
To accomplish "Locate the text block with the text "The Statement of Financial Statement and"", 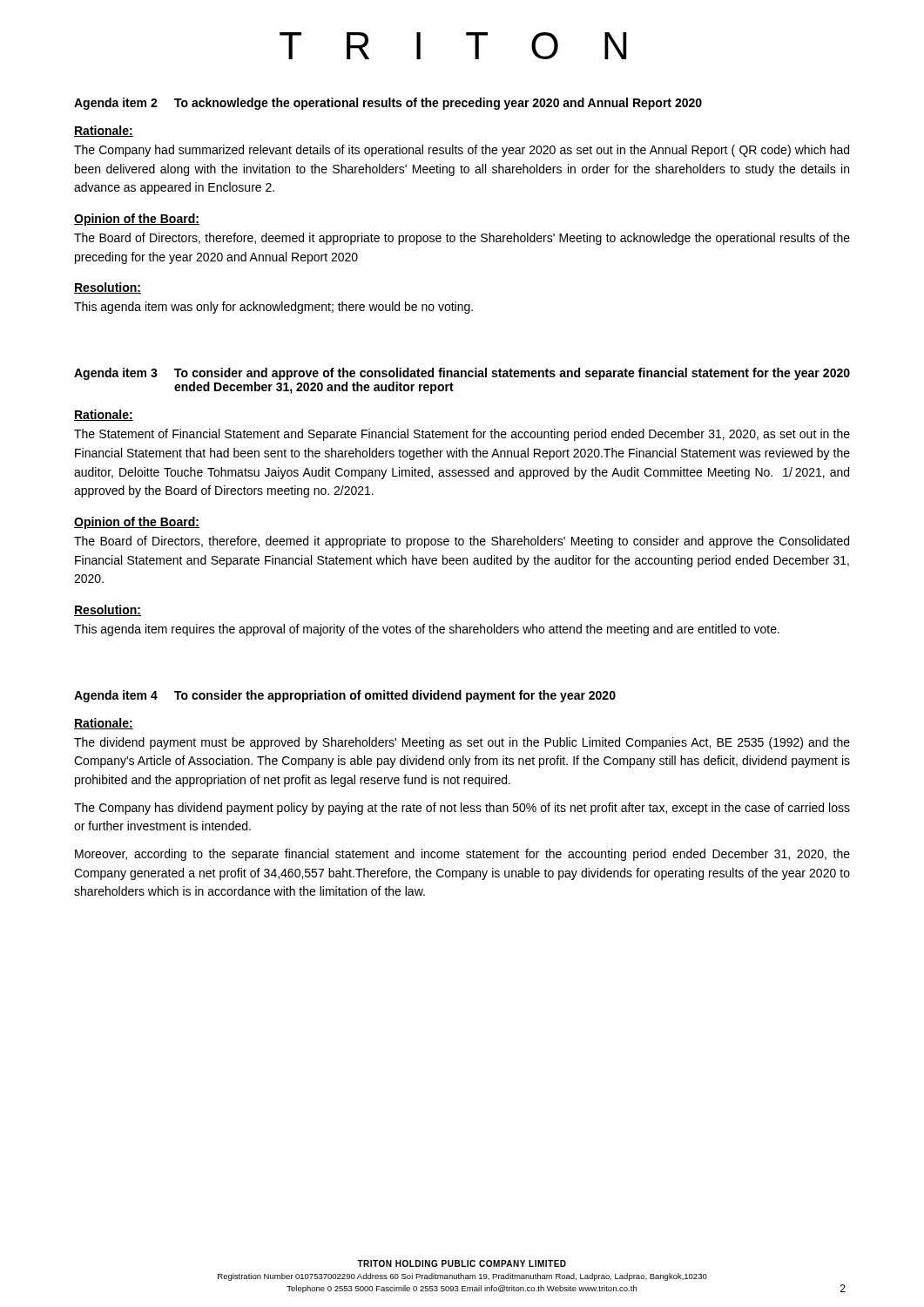I will click(x=462, y=462).
